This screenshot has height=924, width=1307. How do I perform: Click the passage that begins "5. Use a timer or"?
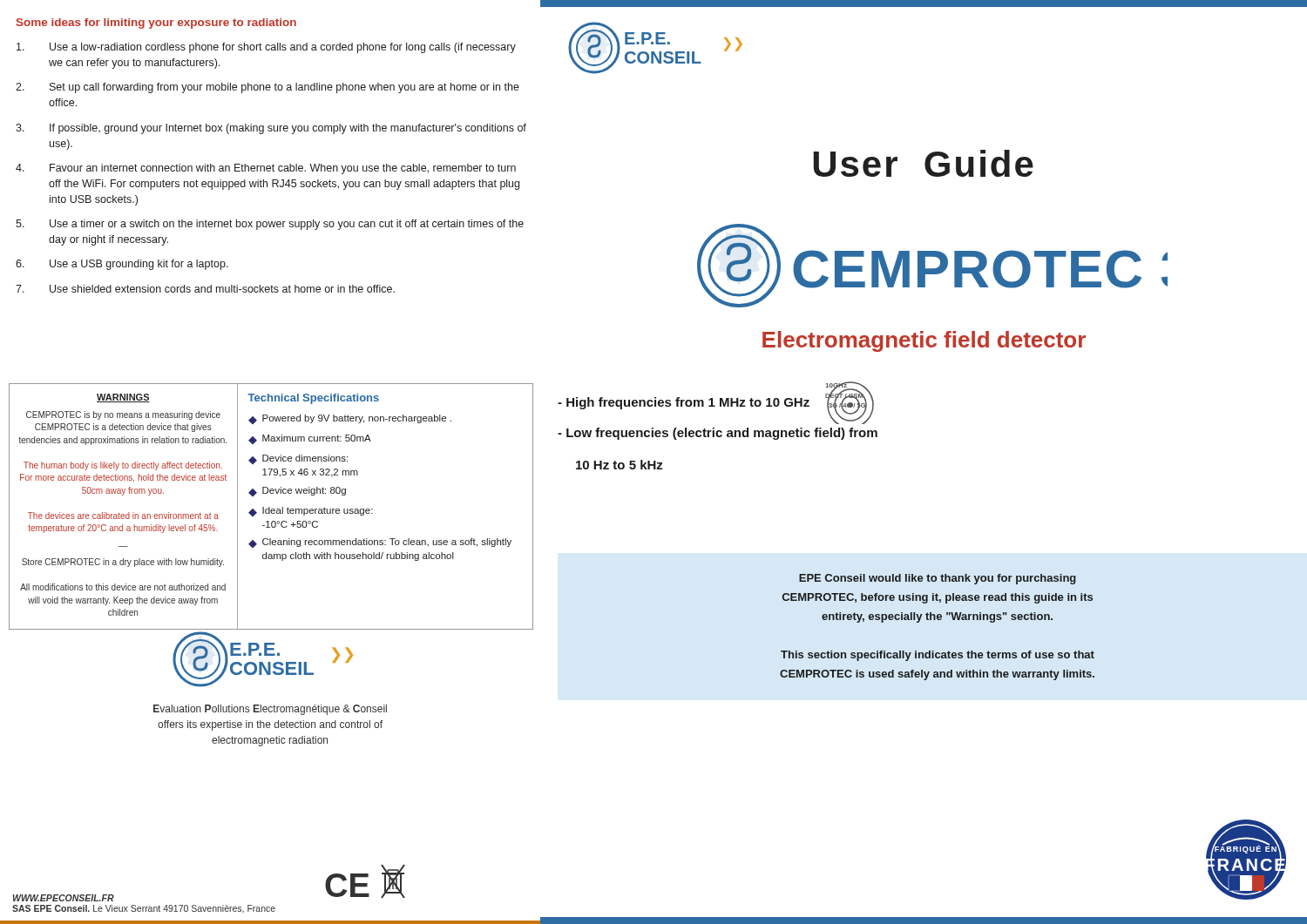[273, 232]
